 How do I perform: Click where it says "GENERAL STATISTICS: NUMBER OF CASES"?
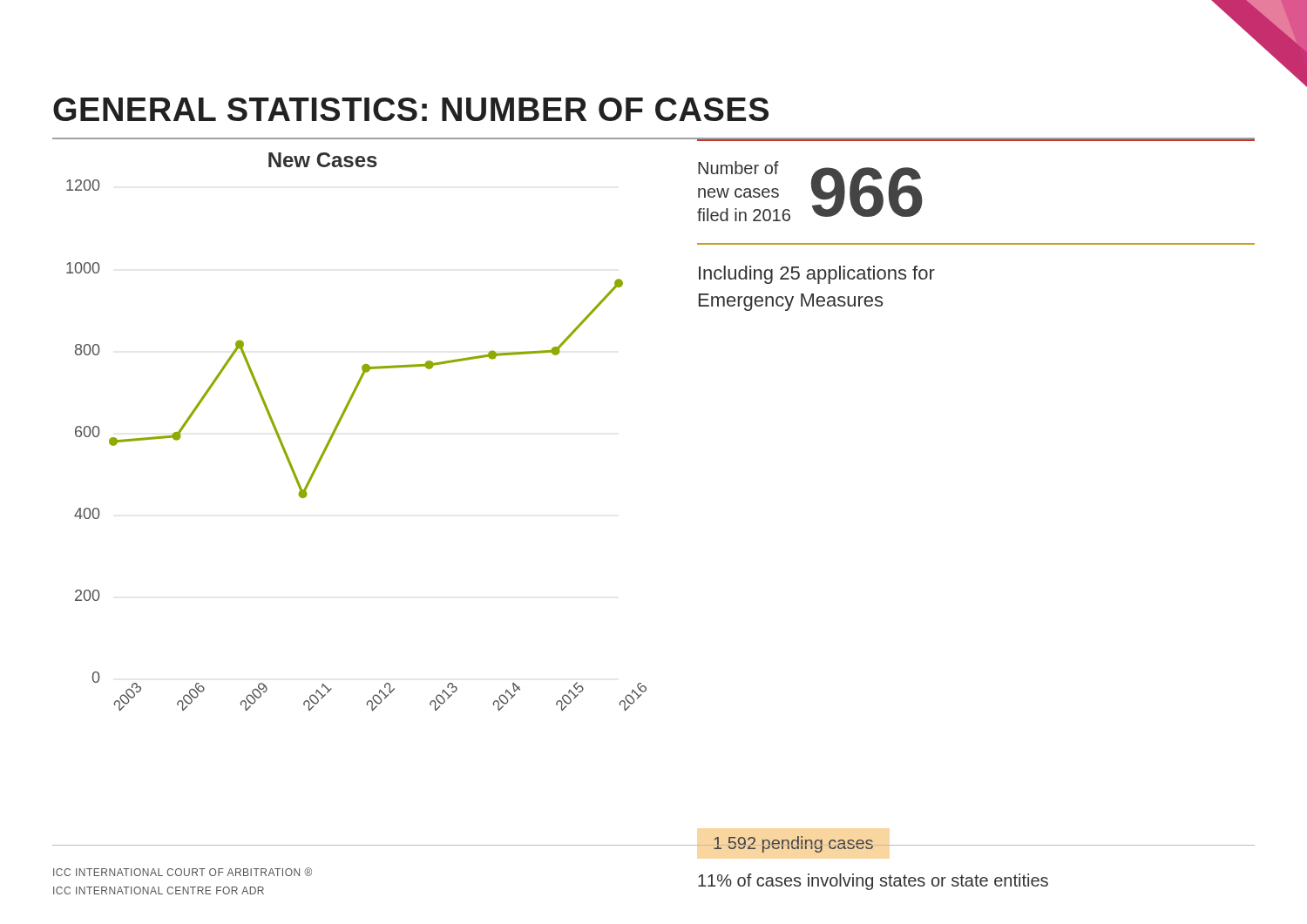[x=654, y=115]
